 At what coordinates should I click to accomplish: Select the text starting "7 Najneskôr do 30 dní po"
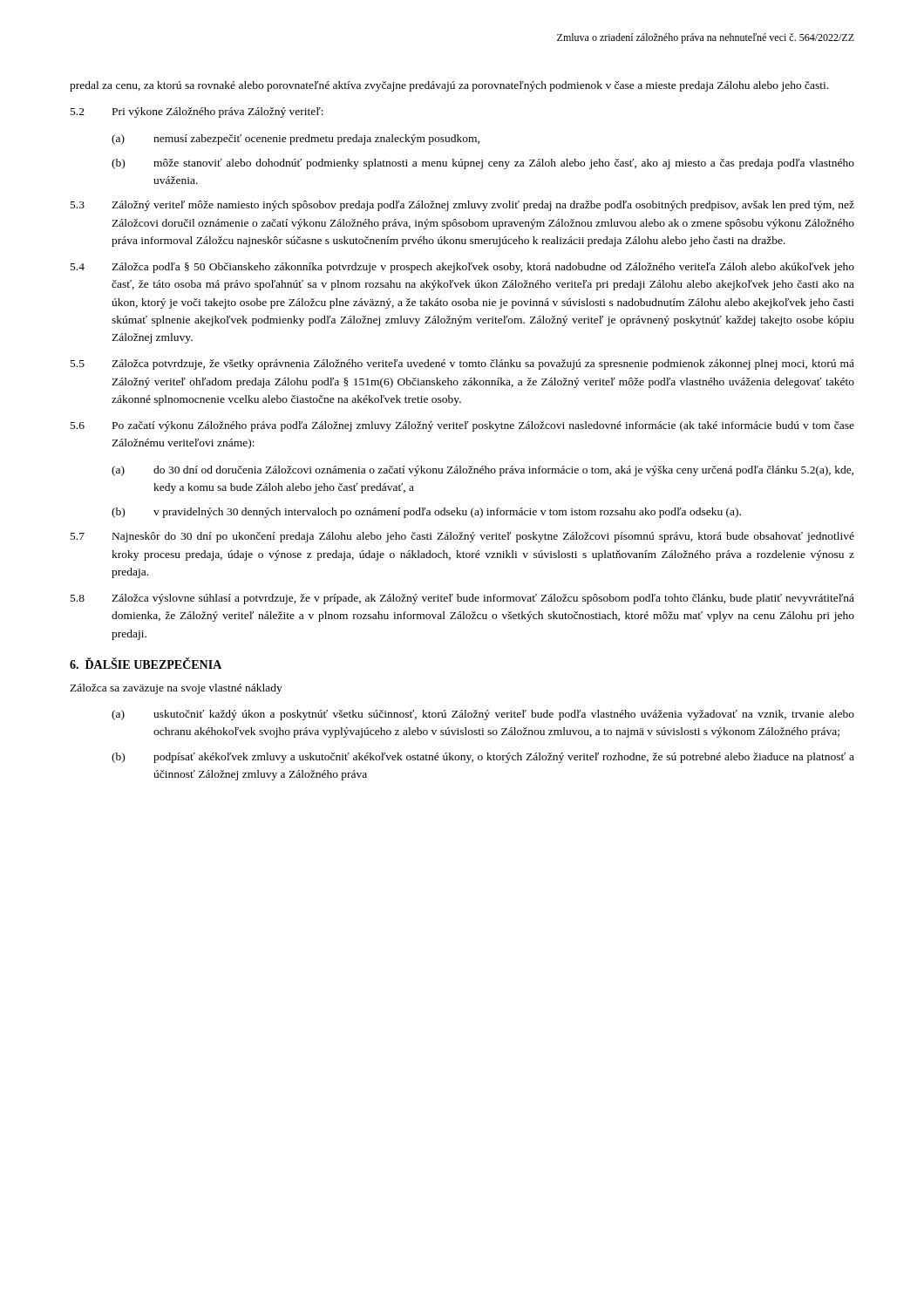coord(462,554)
